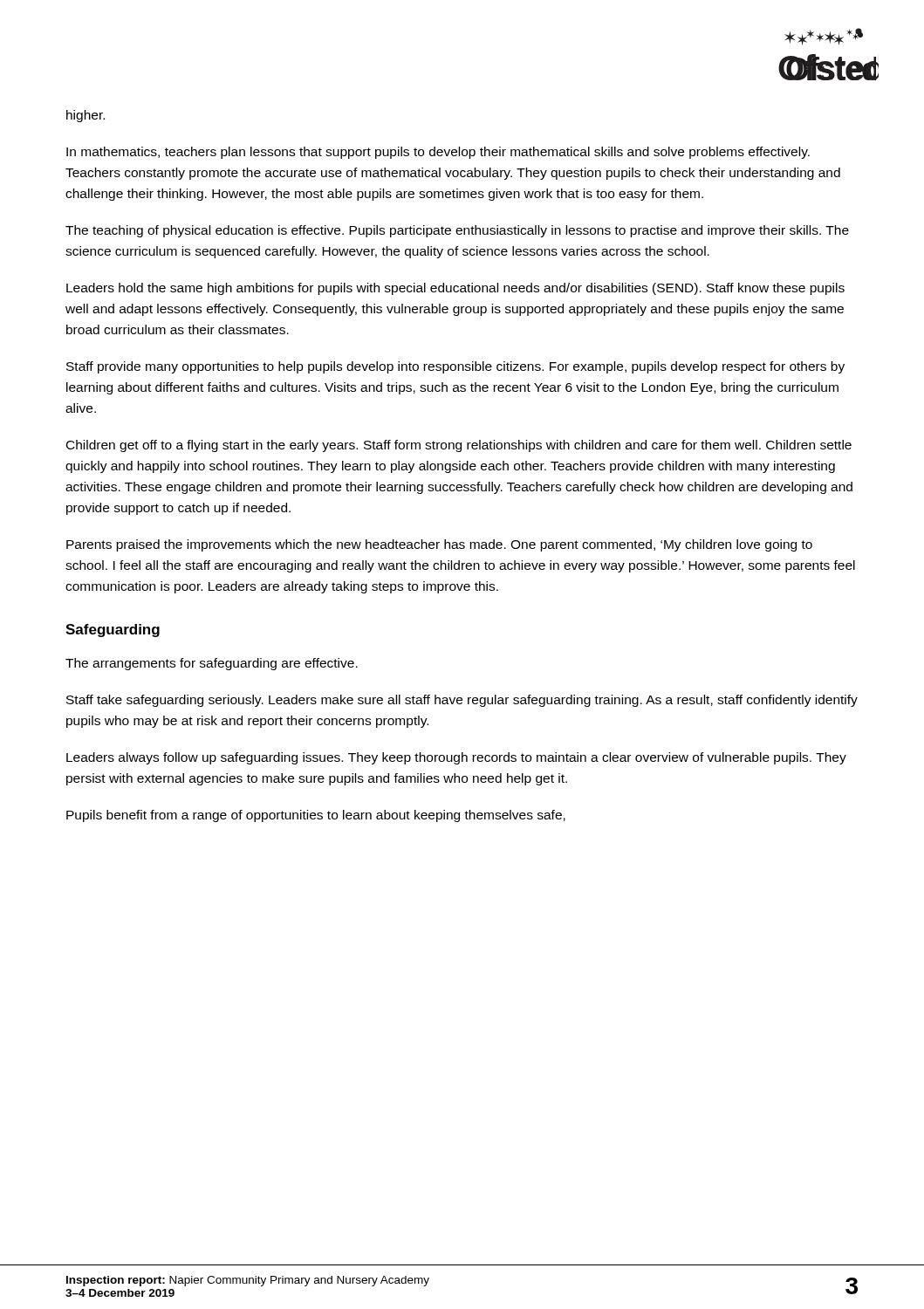Locate the block of text that opens with "The teaching of physical education is effective. Pupils"

coord(457,240)
